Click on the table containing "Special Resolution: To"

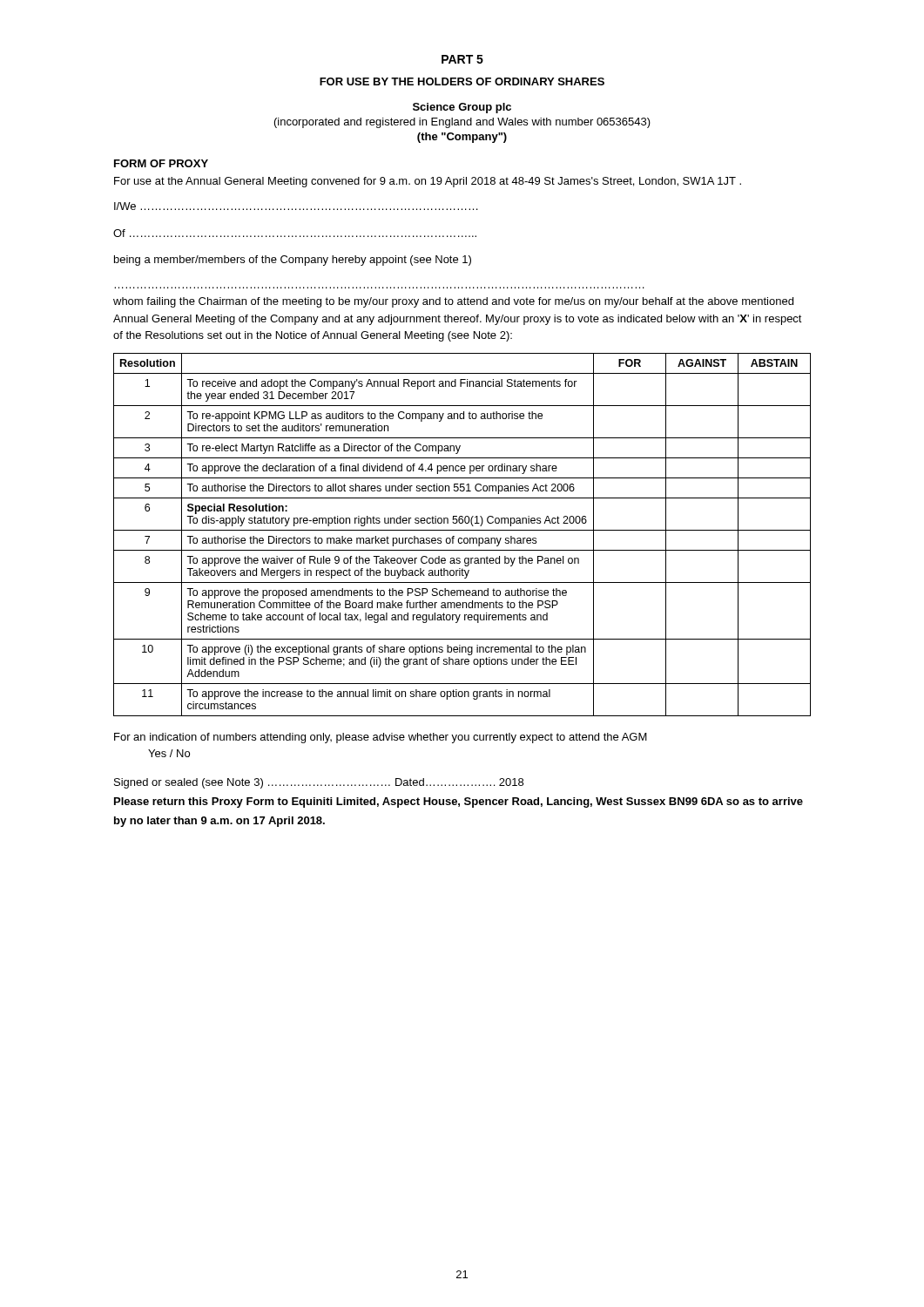[462, 535]
